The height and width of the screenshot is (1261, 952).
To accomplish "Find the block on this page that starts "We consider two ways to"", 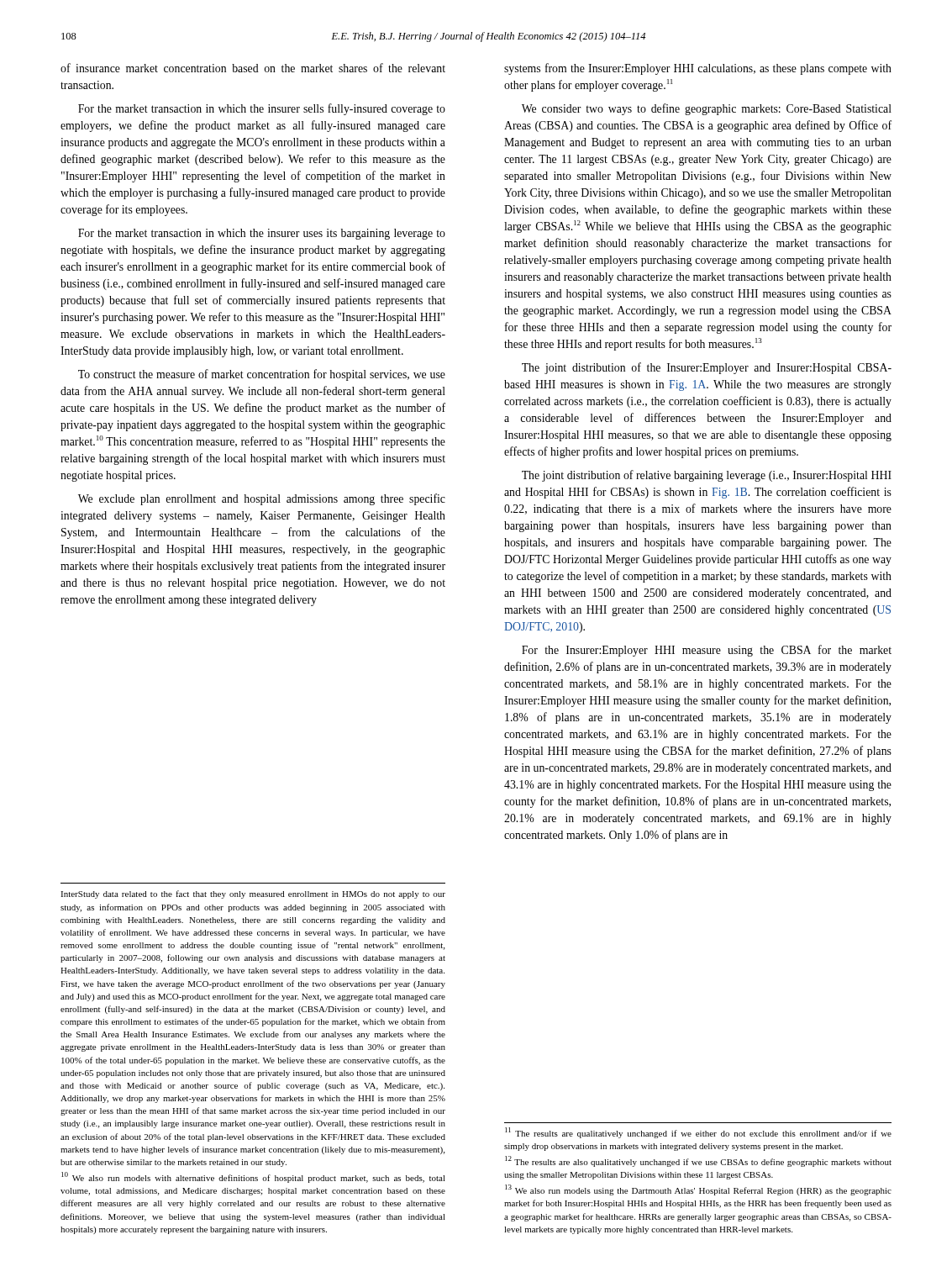I will 698,227.
